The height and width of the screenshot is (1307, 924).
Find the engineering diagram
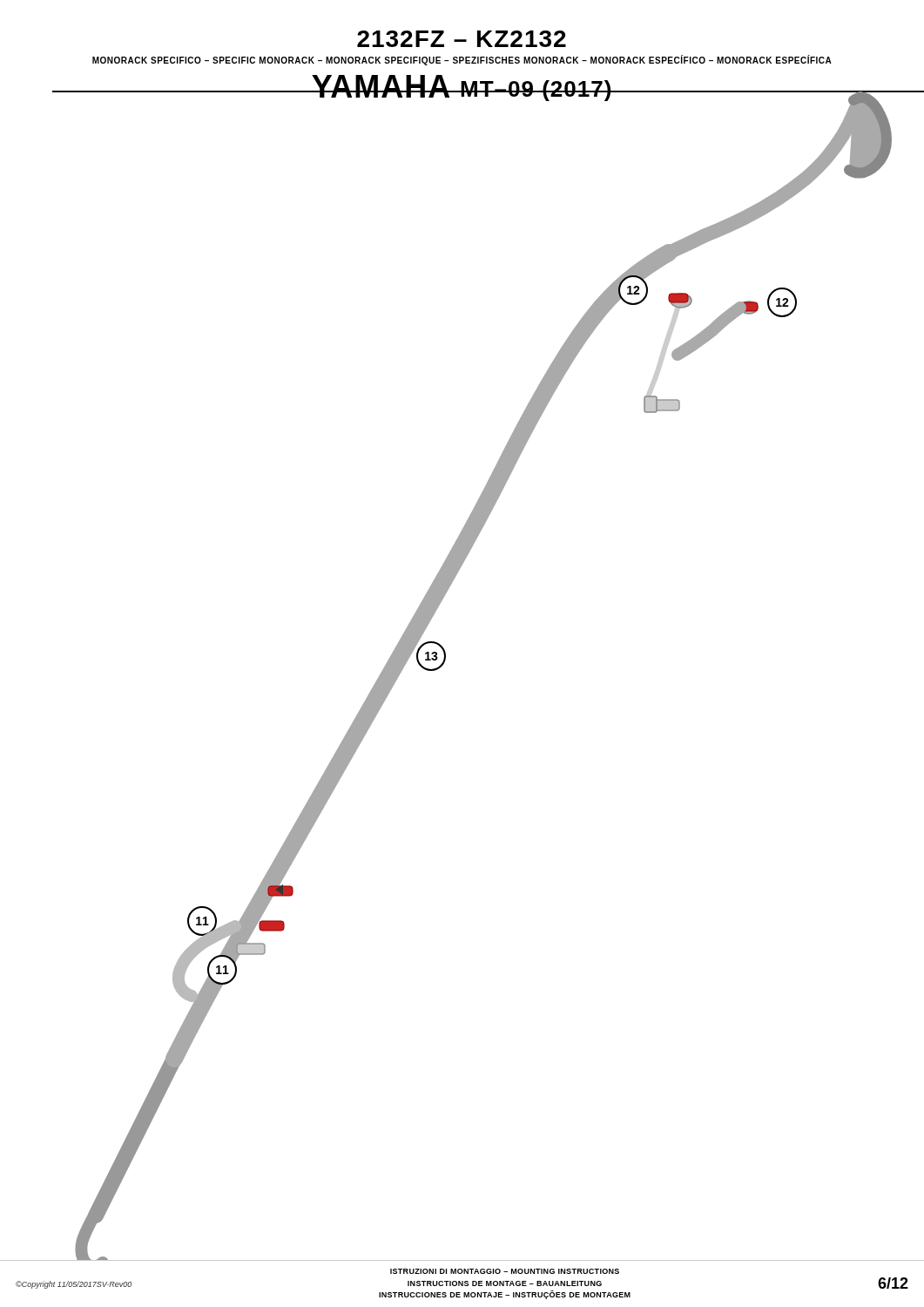point(462,680)
